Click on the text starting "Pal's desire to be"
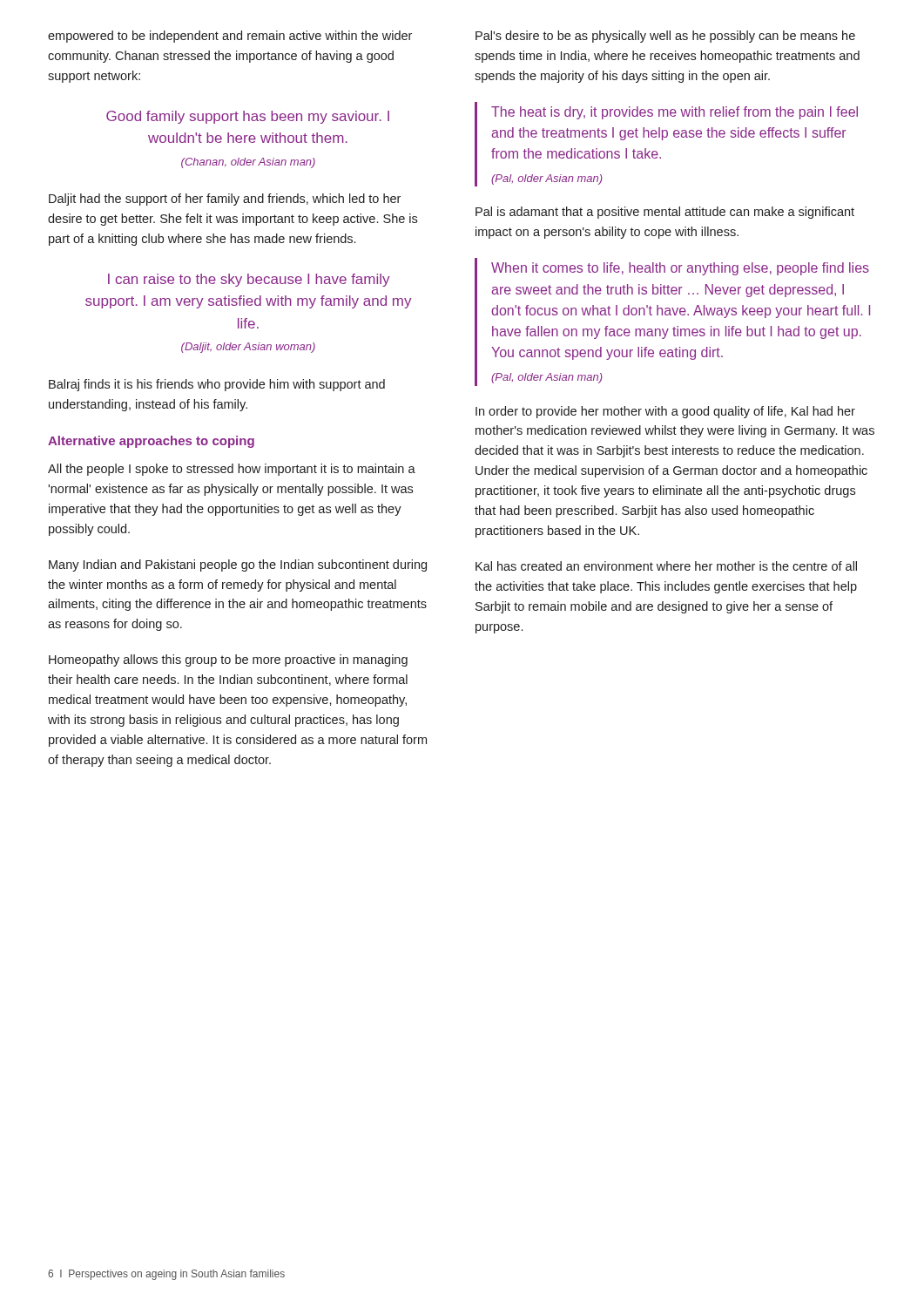This screenshot has height=1307, width=924. click(667, 56)
